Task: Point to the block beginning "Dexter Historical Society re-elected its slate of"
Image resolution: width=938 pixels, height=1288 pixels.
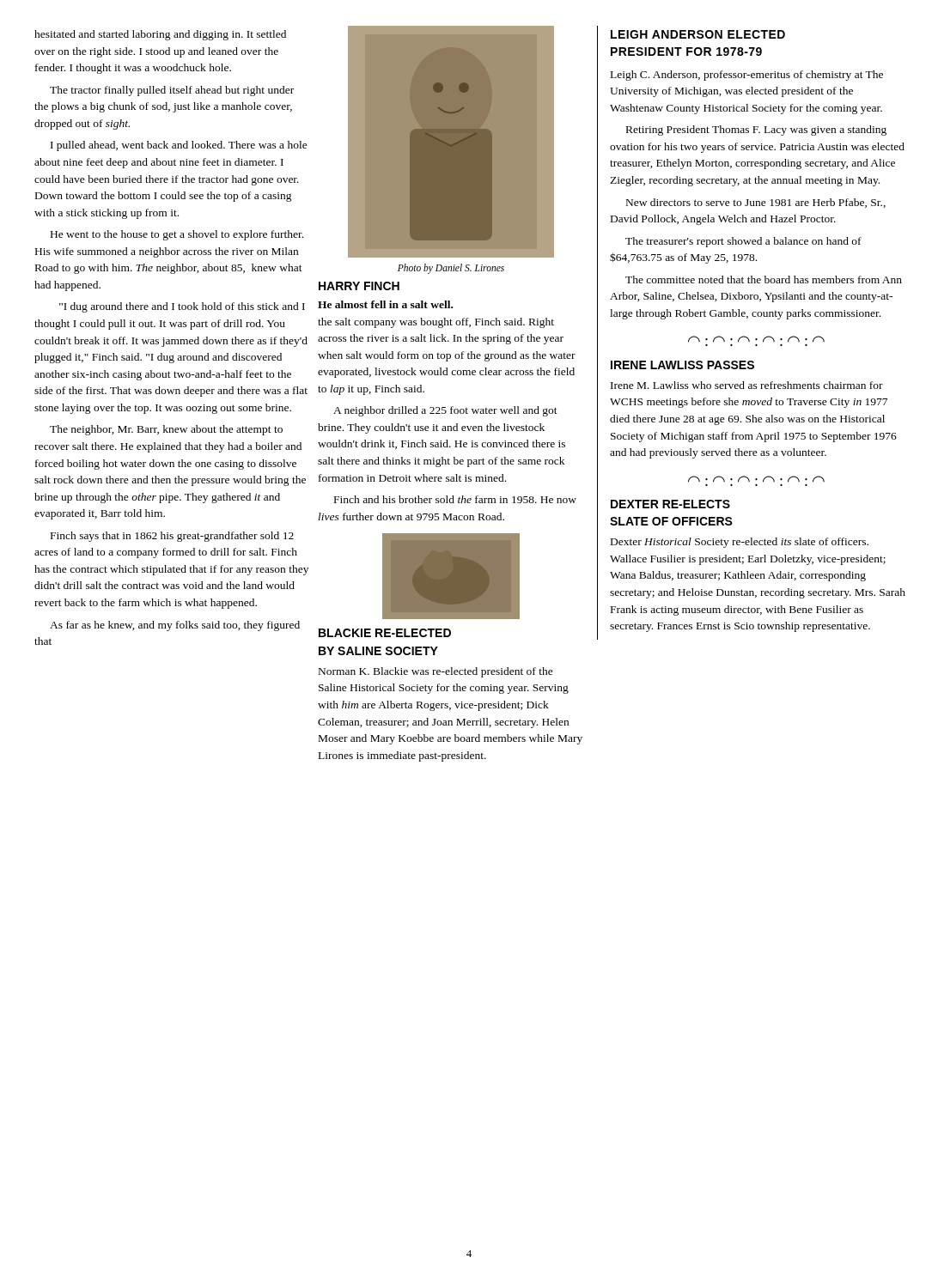Action: [x=758, y=584]
